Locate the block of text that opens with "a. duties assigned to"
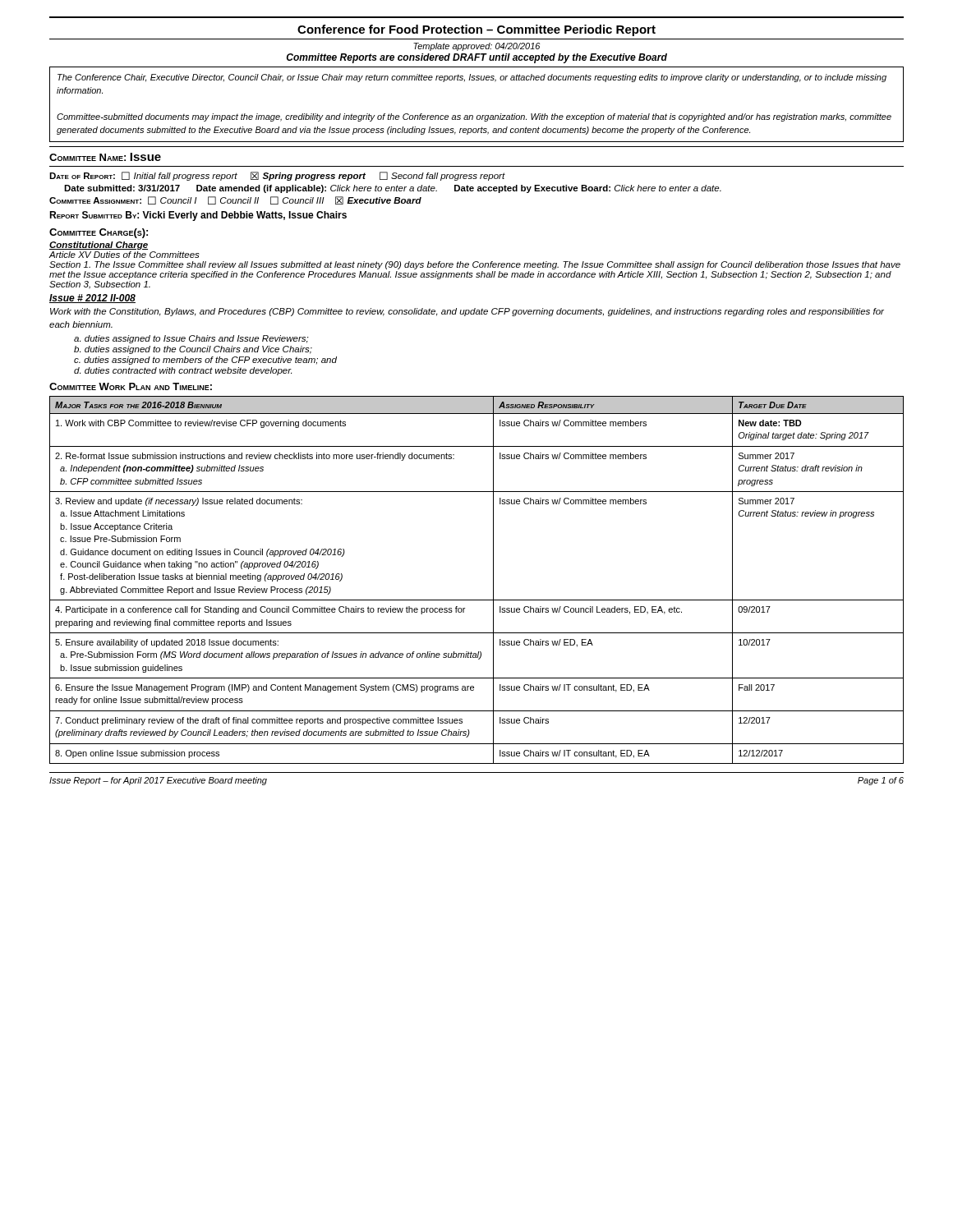953x1232 pixels. pyautogui.click(x=191, y=338)
